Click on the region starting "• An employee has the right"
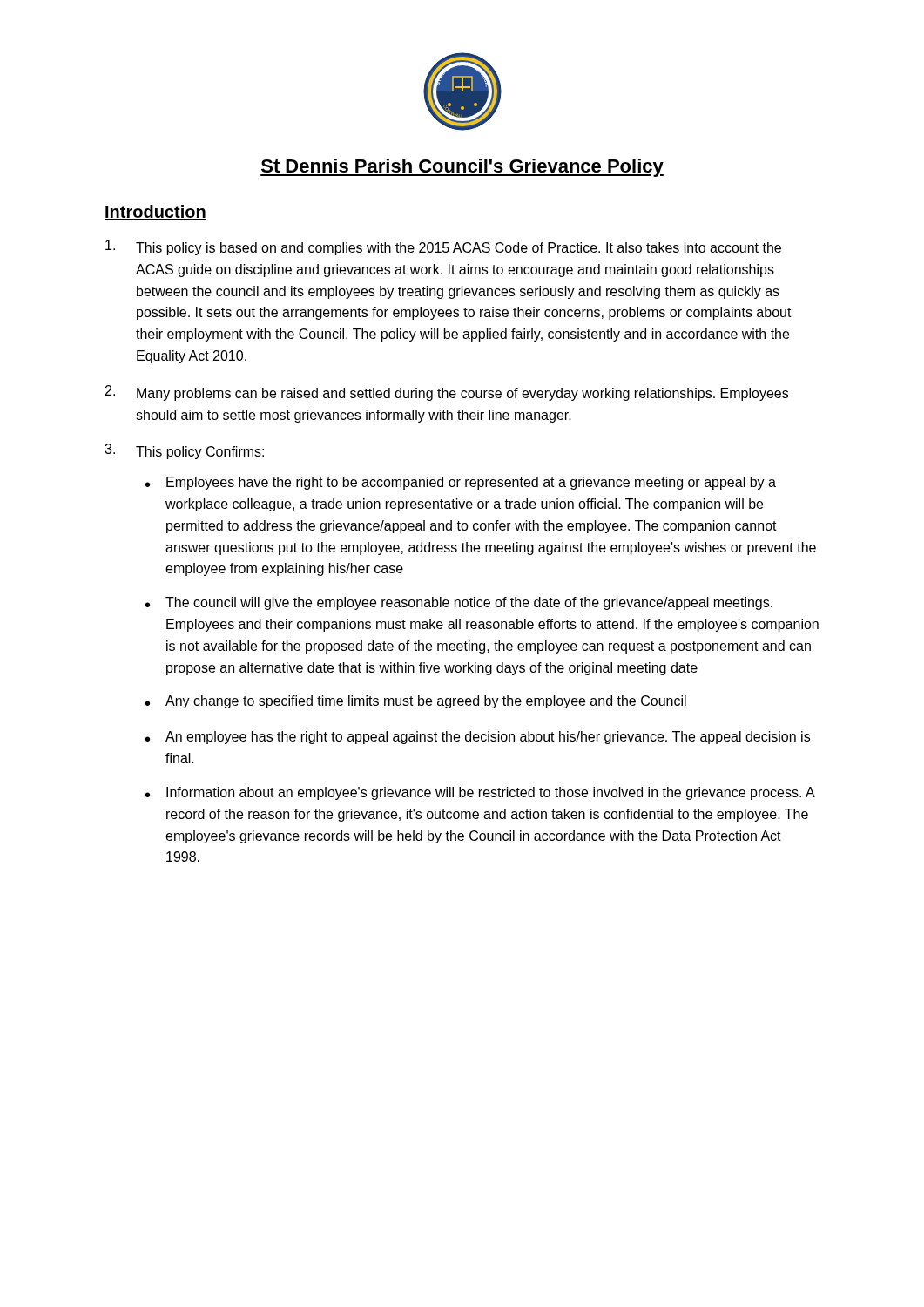This screenshot has width=924, height=1307. tap(482, 749)
